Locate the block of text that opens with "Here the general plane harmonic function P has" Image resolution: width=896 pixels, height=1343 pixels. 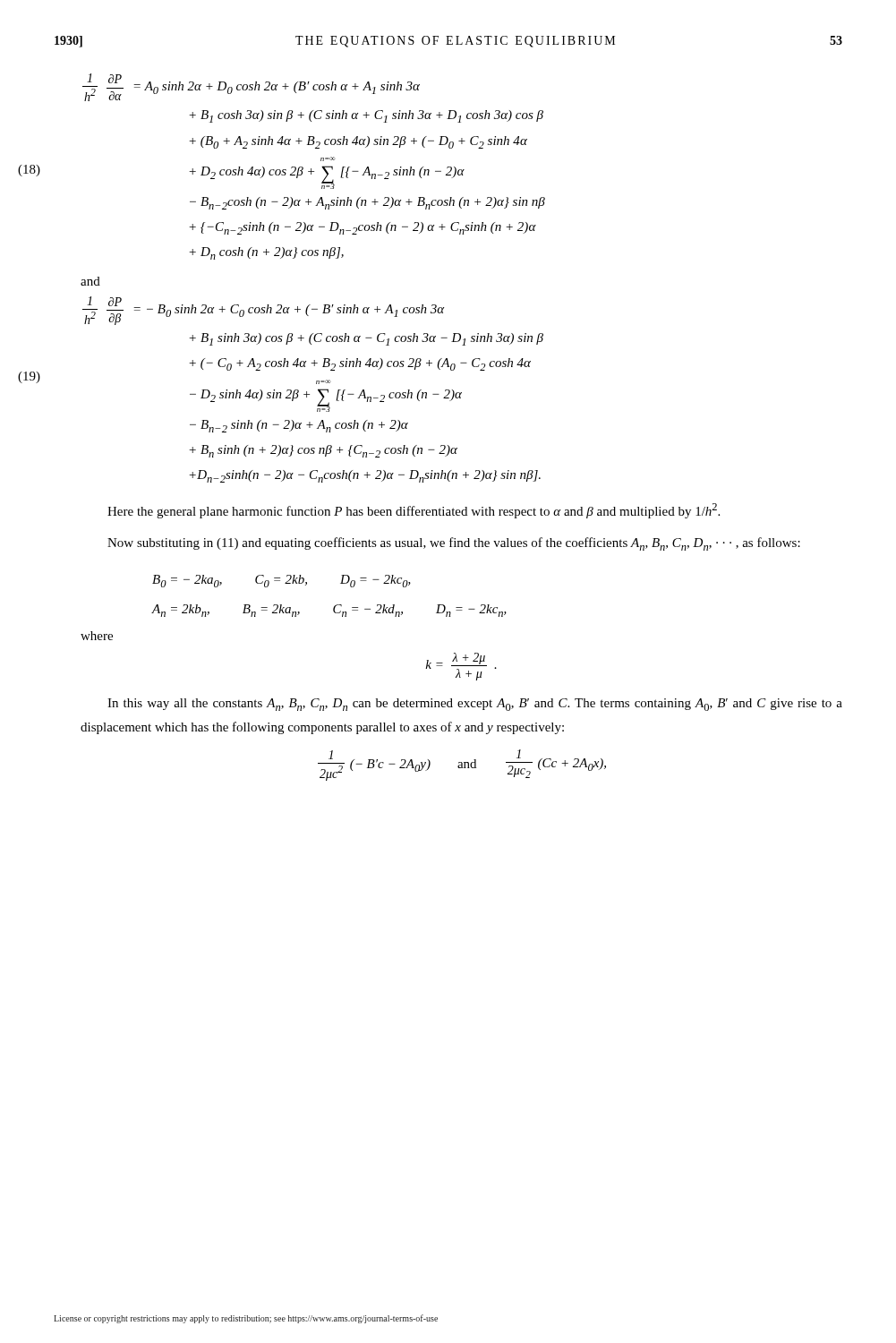coord(414,510)
